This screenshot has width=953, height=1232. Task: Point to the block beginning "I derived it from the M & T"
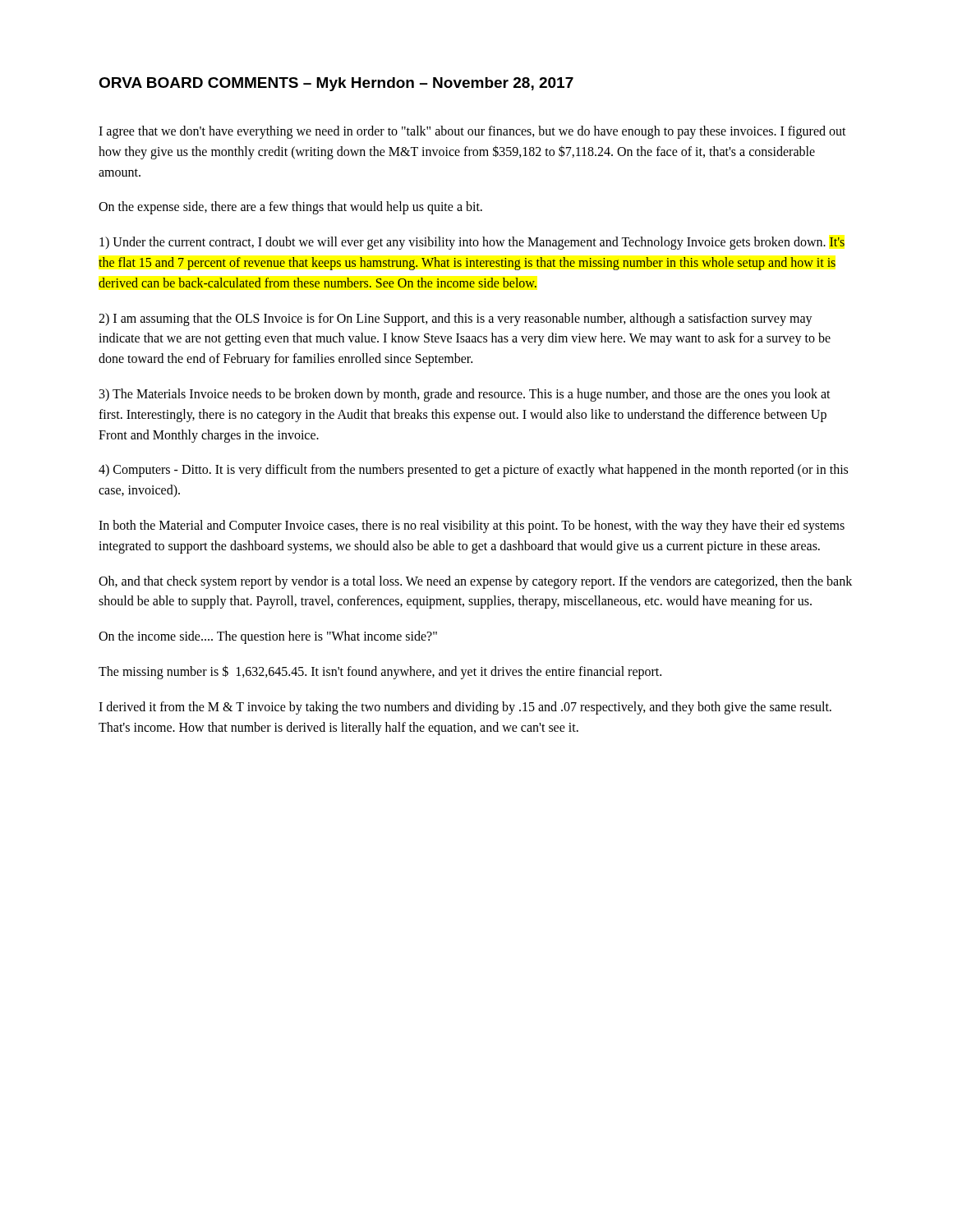[x=465, y=717]
